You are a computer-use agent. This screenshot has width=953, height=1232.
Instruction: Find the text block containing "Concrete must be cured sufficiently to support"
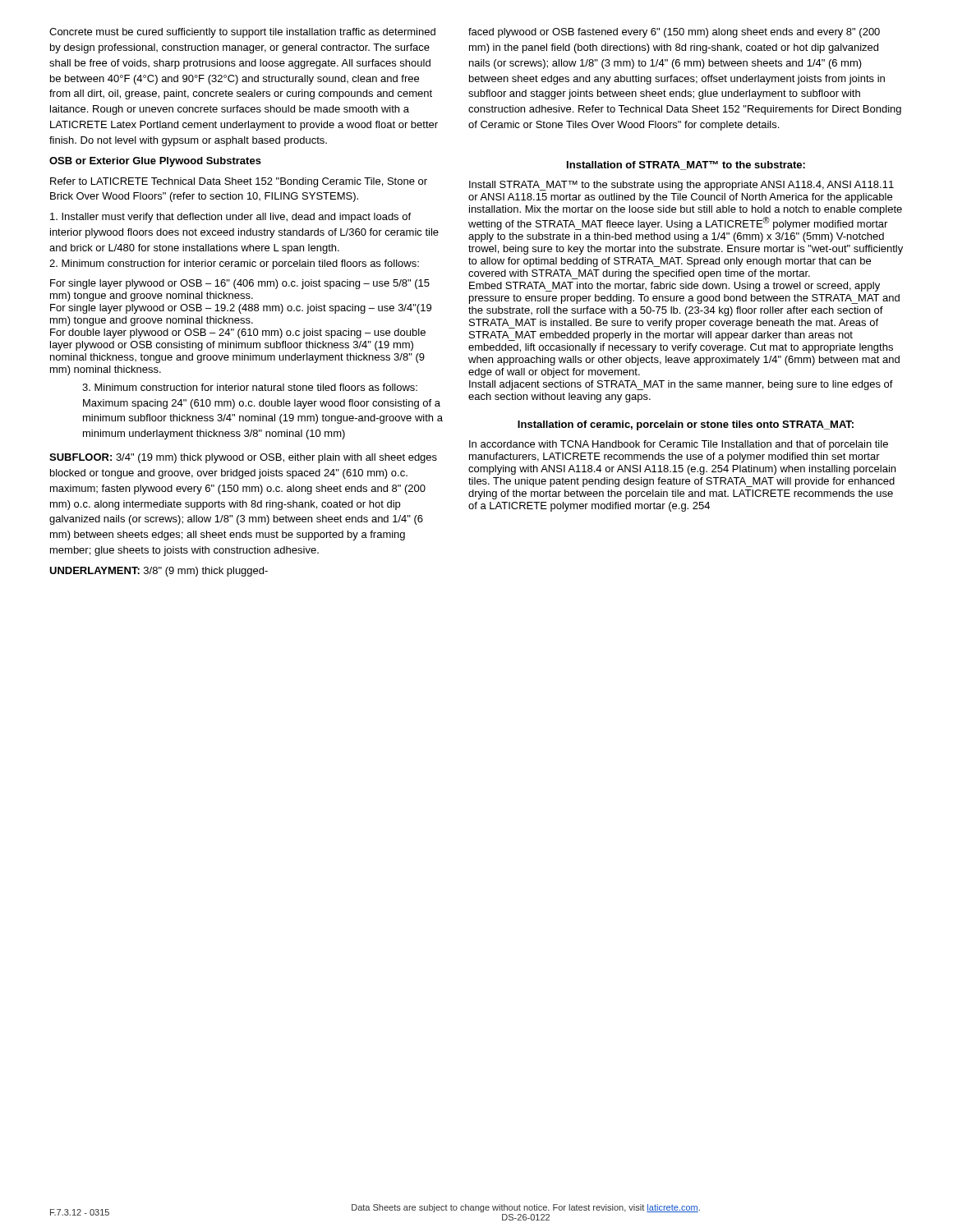[x=246, y=87]
